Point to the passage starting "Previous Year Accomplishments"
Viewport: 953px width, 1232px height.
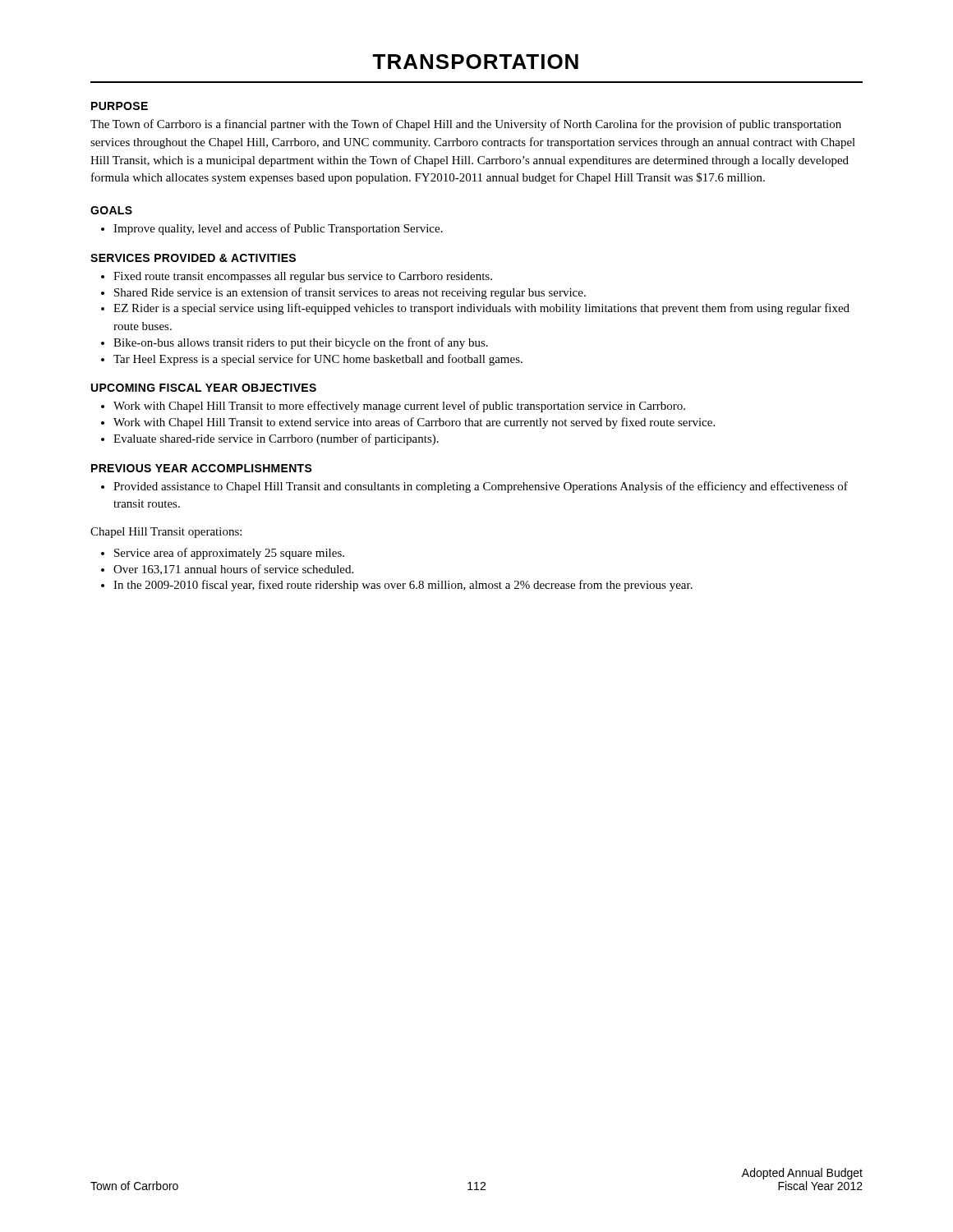coord(201,468)
